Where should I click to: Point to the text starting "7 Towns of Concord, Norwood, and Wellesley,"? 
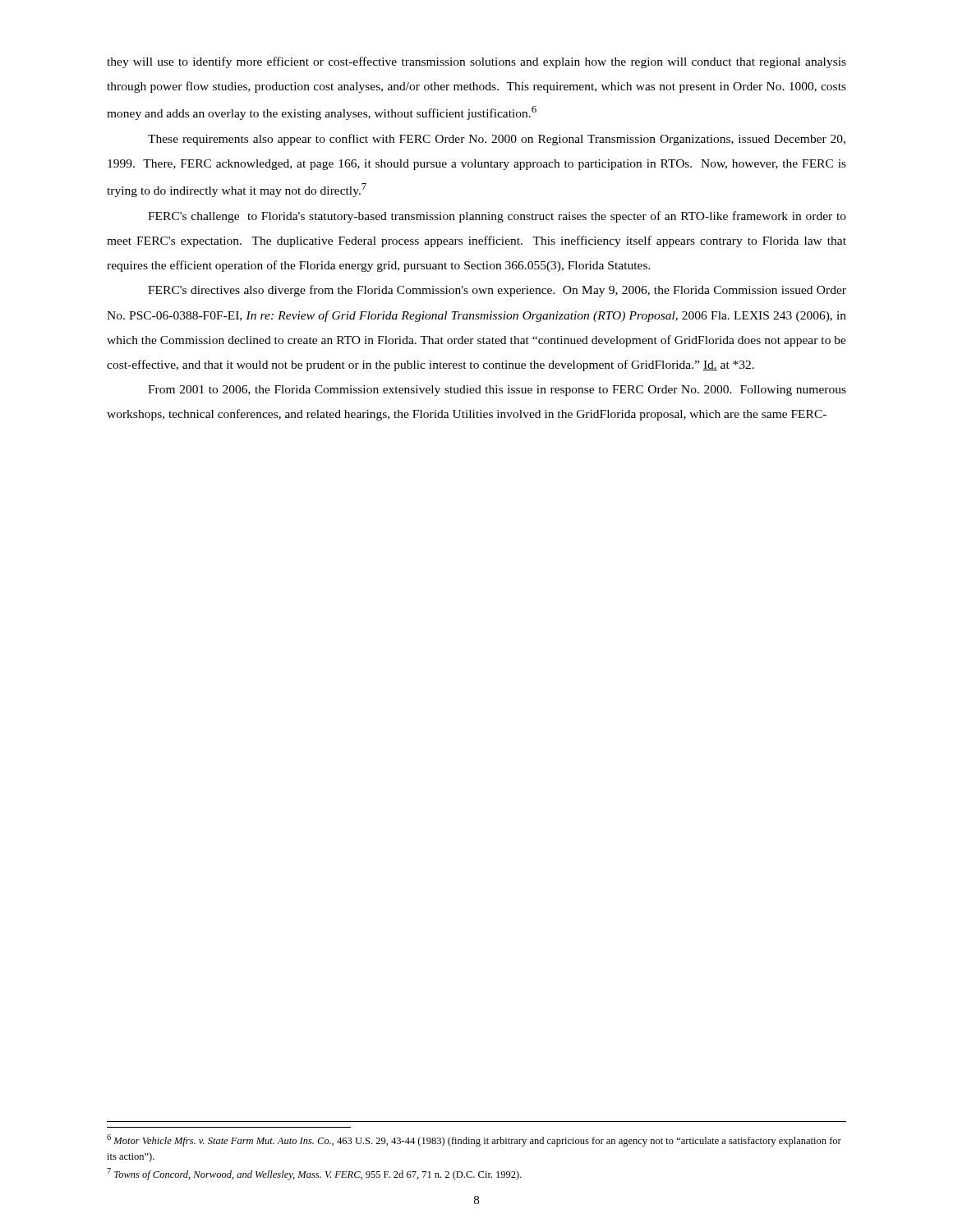coord(476,1174)
